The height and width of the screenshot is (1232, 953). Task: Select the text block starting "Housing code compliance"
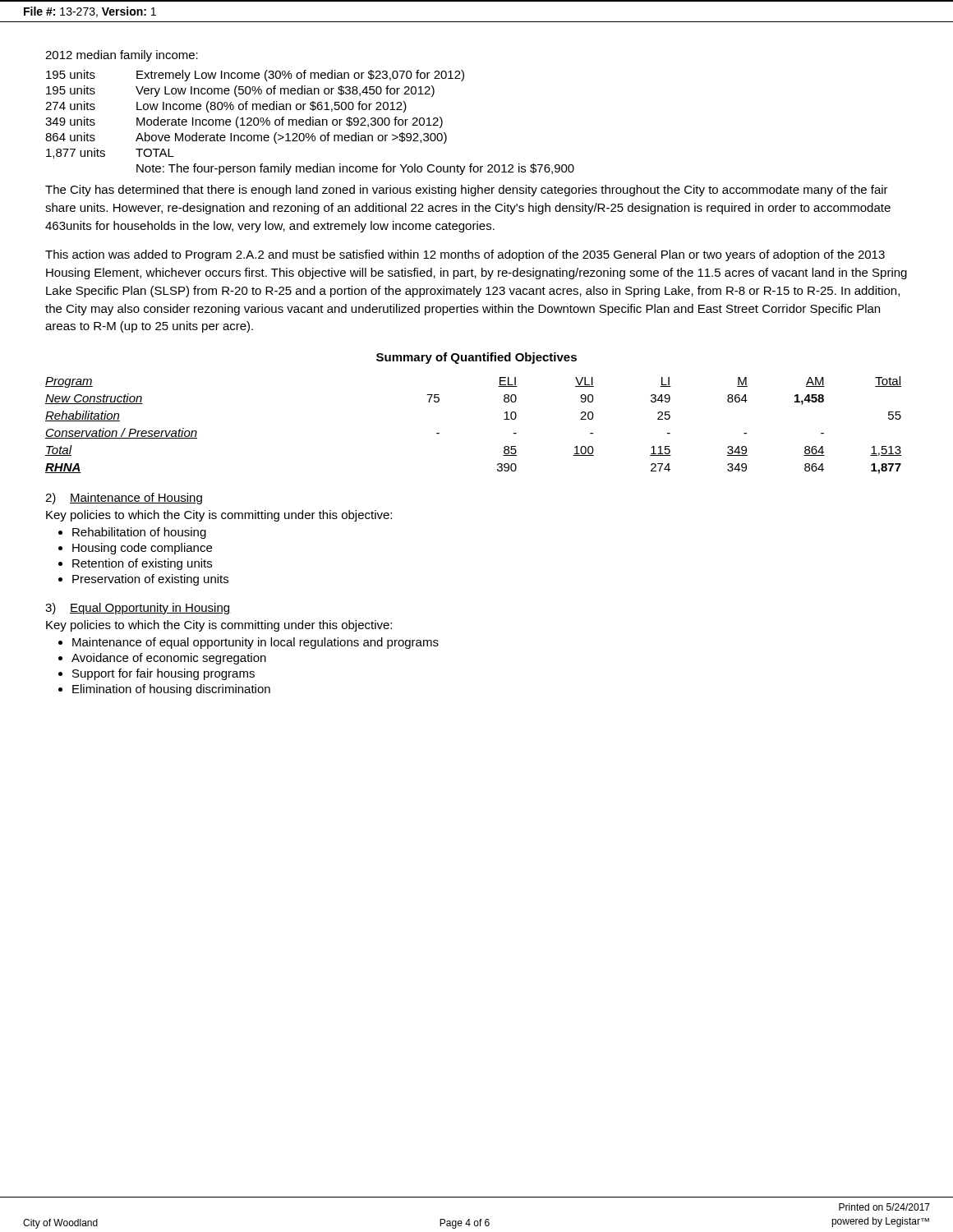pyautogui.click(x=142, y=547)
